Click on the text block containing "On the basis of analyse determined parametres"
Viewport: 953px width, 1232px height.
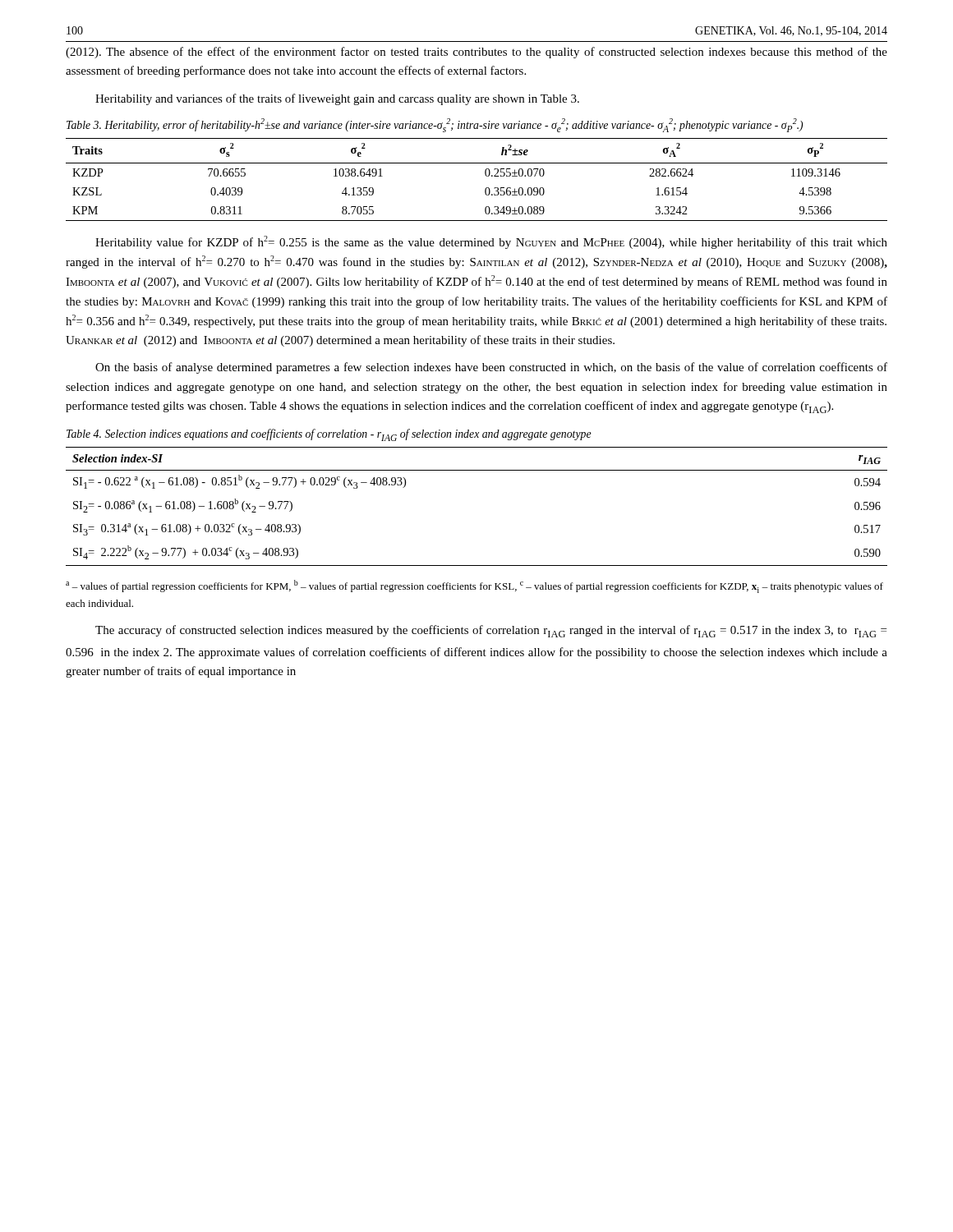[x=476, y=388]
